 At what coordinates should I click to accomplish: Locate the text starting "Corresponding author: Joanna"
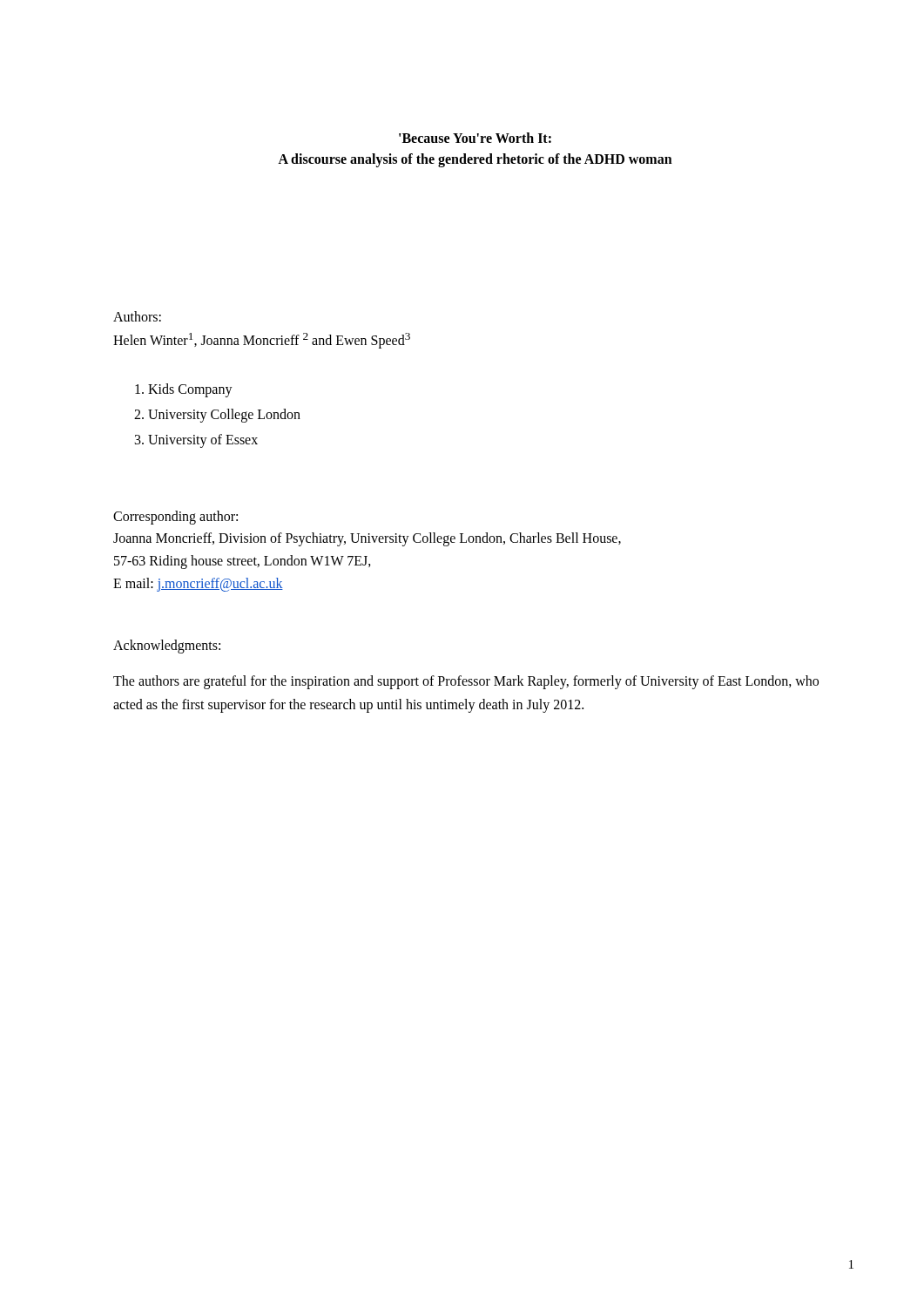pyautogui.click(x=367, y=549)
